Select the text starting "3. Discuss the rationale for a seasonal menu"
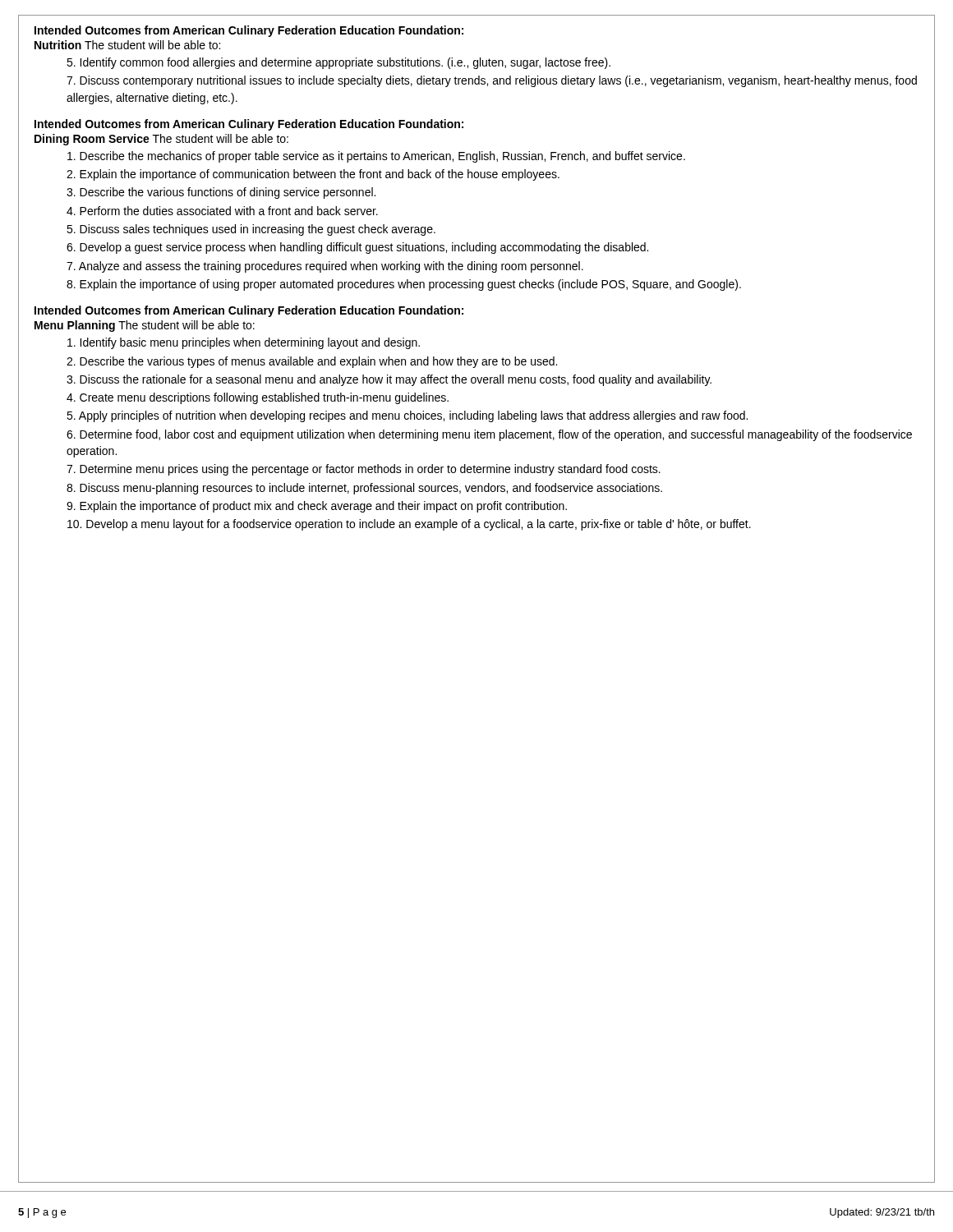The height and width of the screenshot is (1232, 953). (389, 379)
